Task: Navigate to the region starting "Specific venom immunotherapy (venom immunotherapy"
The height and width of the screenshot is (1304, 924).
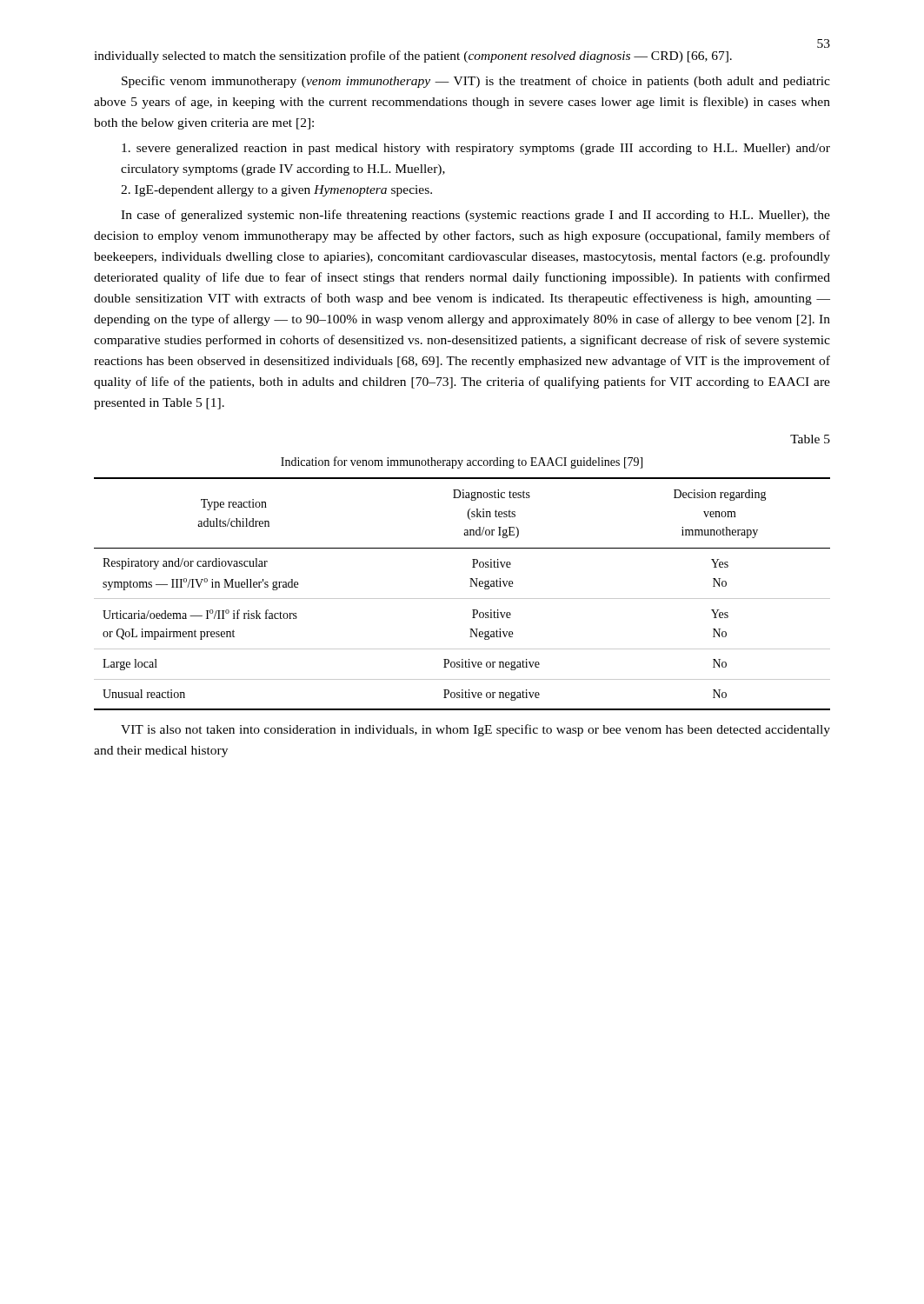Action: (462, 102)
